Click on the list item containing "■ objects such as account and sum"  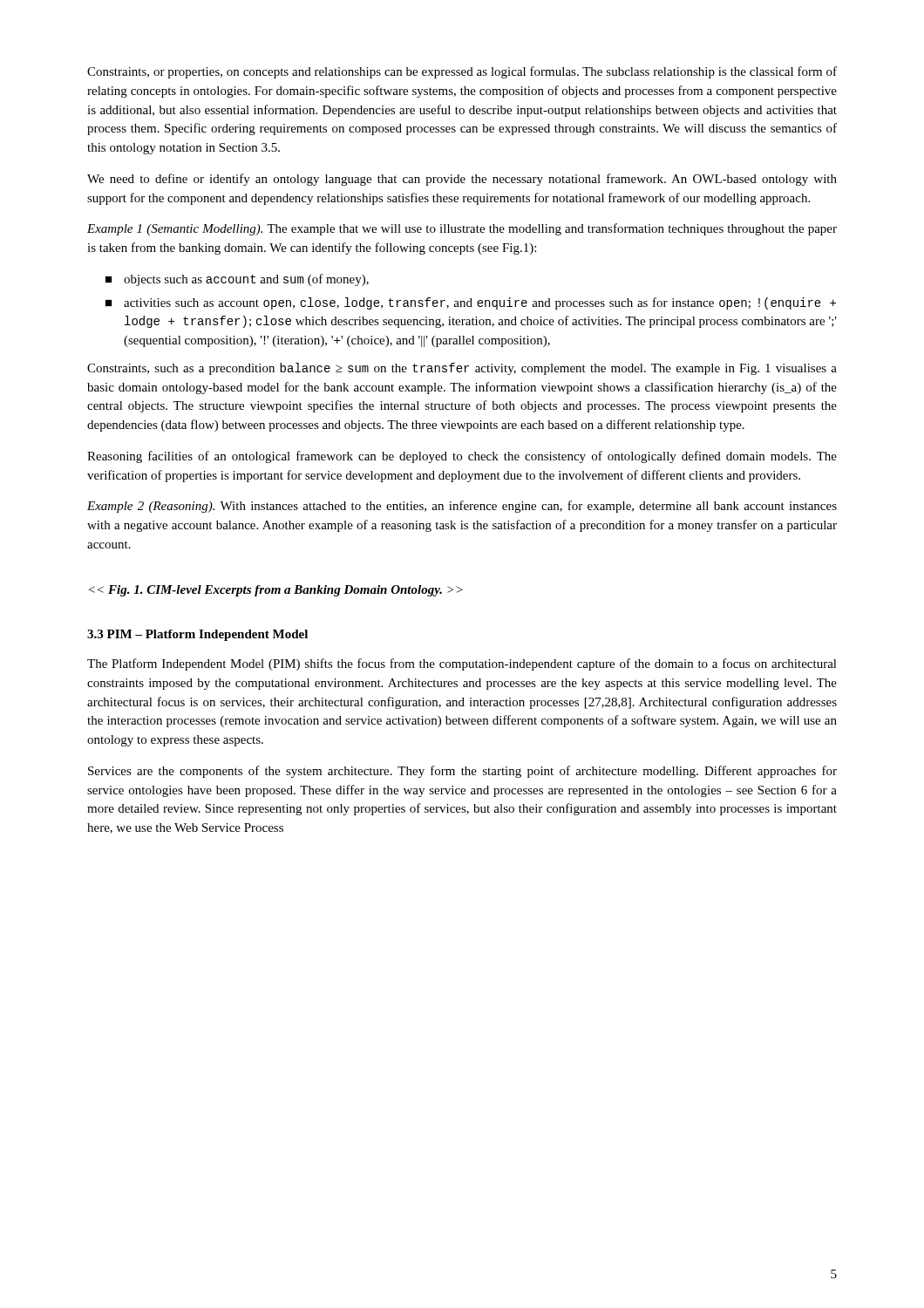(237, 280)
